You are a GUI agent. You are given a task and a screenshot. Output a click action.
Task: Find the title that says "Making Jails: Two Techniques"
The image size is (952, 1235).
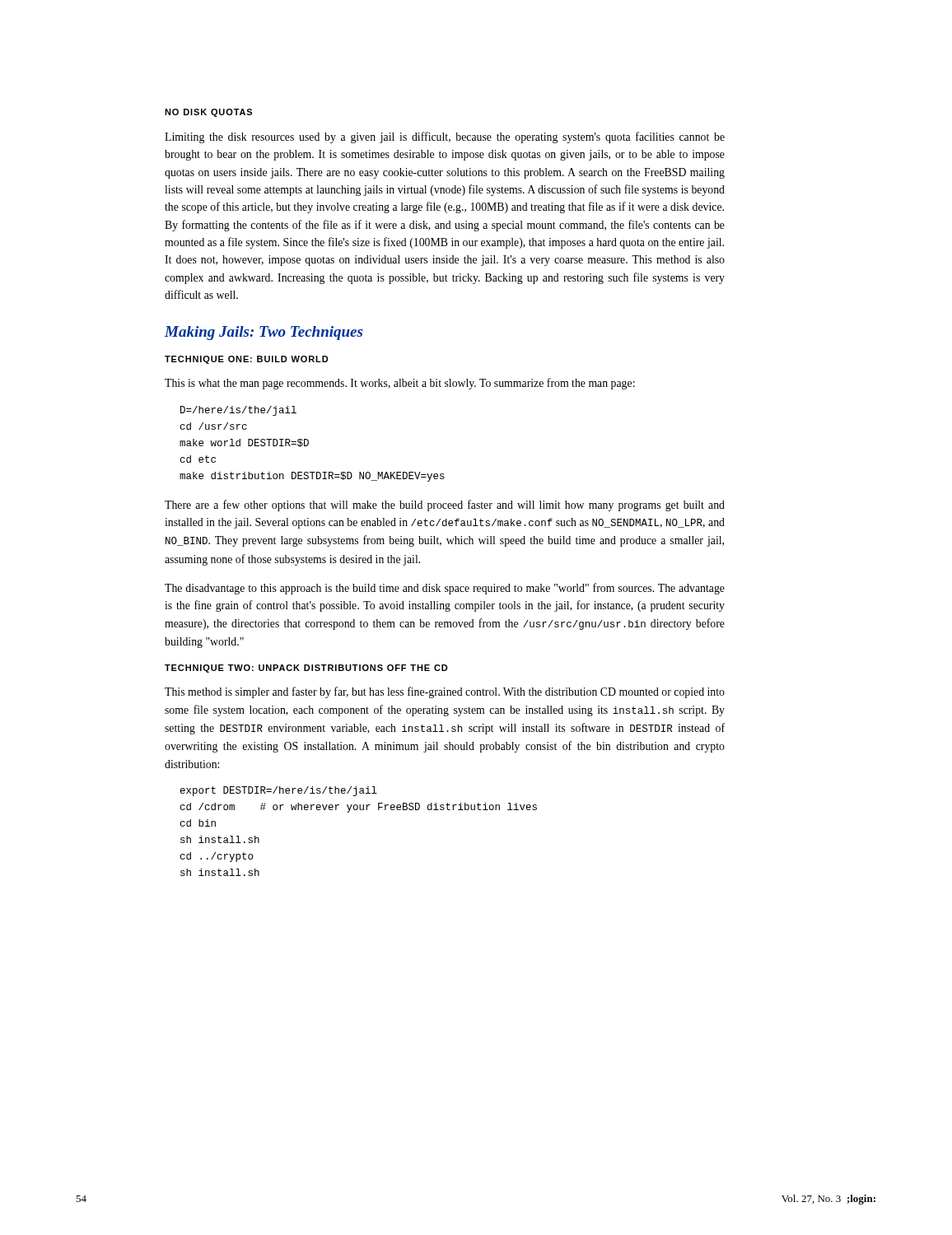[x=264, y=333]
